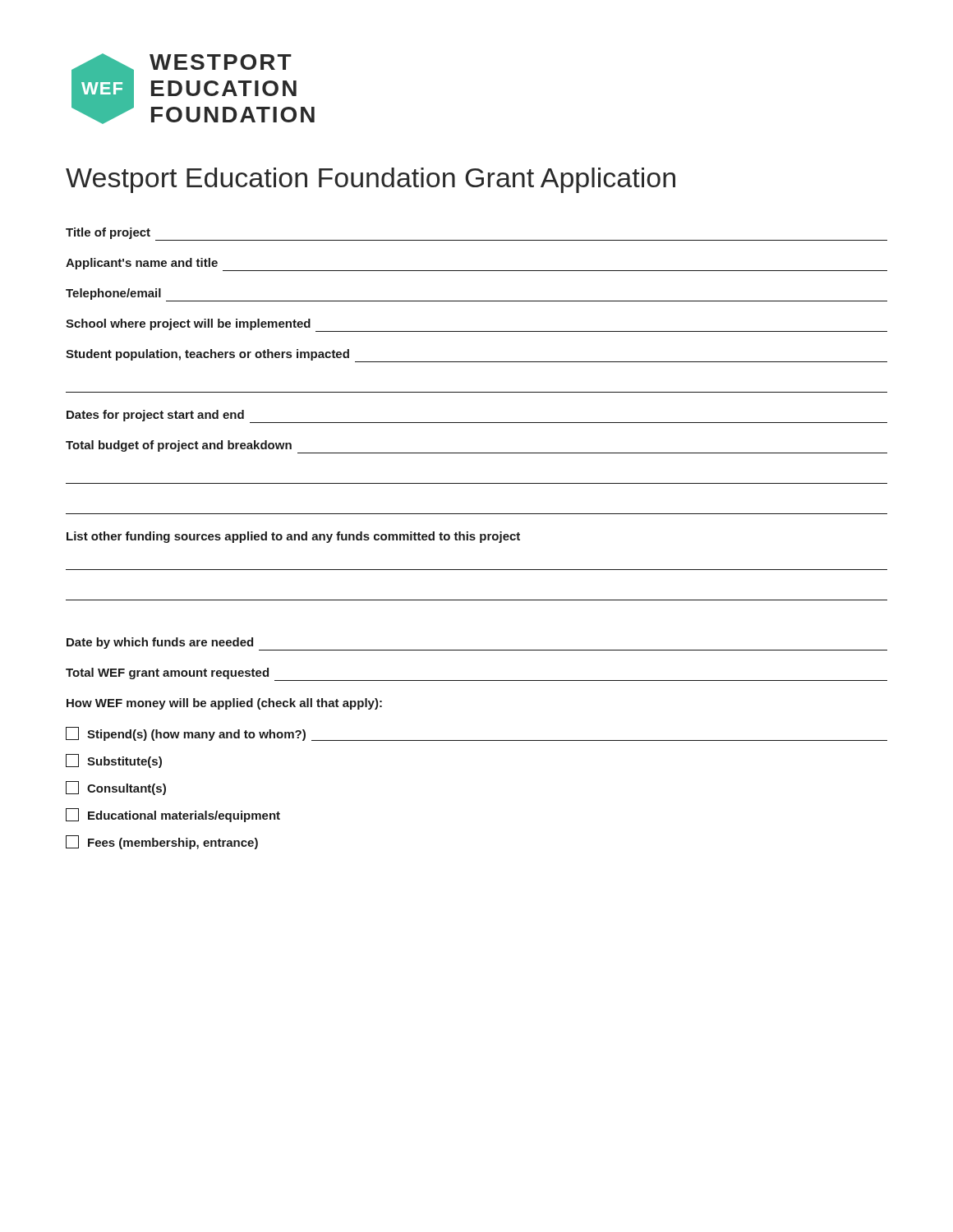
Task: Click on the list item that reads "Educational materials/equipment"
Action: pos(173,815)
